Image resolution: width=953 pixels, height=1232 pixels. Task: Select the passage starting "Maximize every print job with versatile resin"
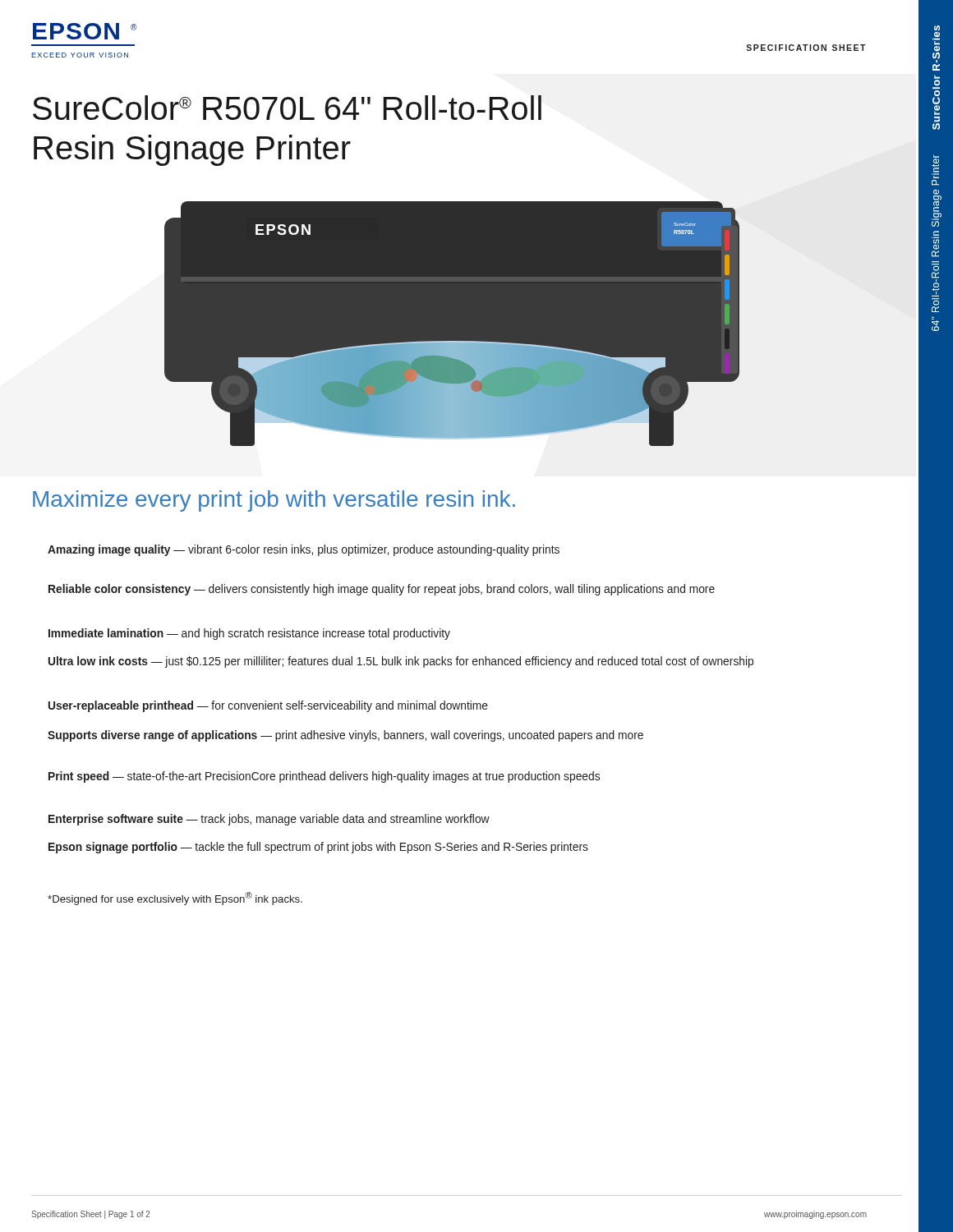click(x=274, y=499)
